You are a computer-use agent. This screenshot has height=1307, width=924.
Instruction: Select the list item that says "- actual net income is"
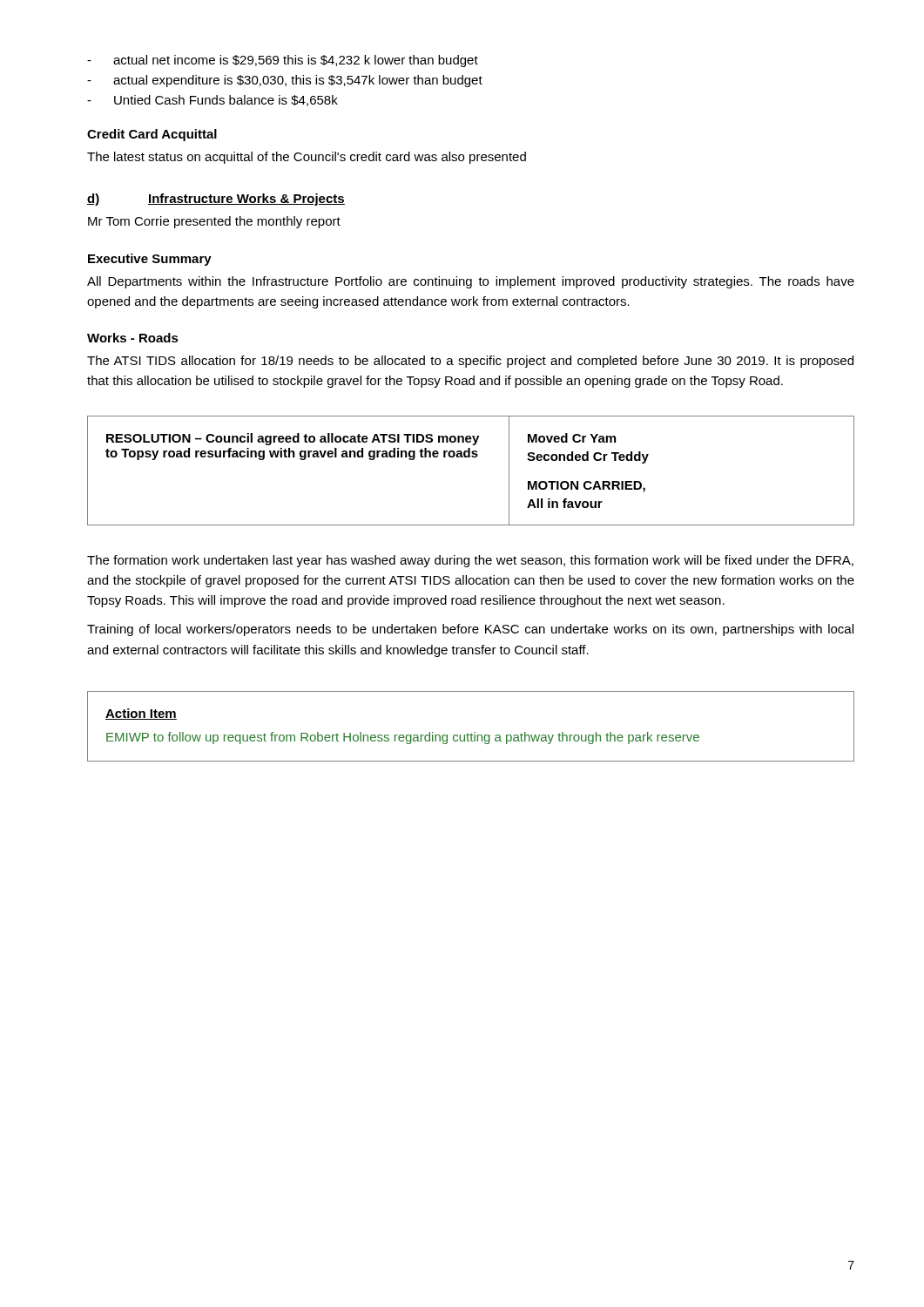471,60
